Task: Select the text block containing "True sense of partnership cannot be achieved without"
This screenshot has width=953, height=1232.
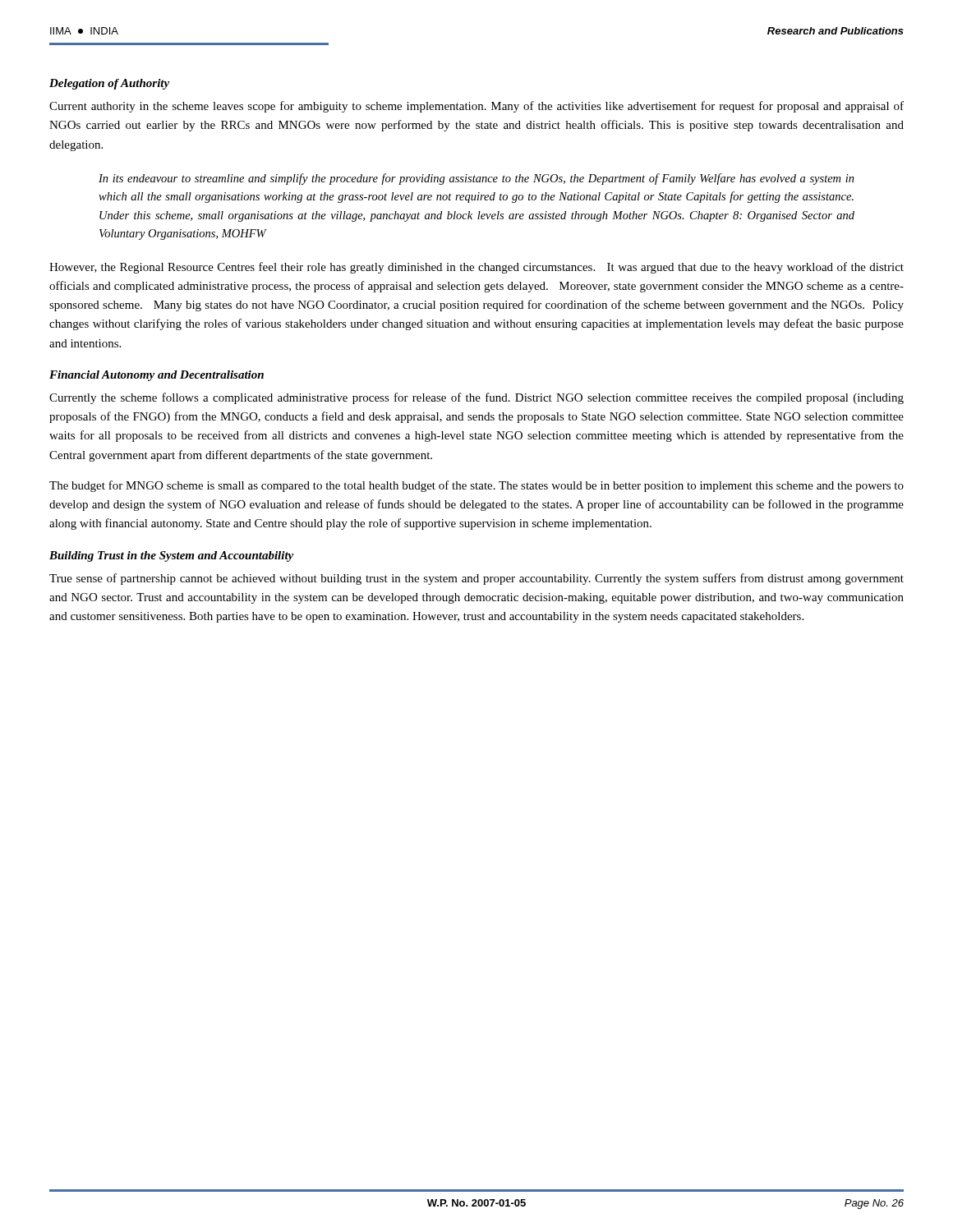Action: 476,597
